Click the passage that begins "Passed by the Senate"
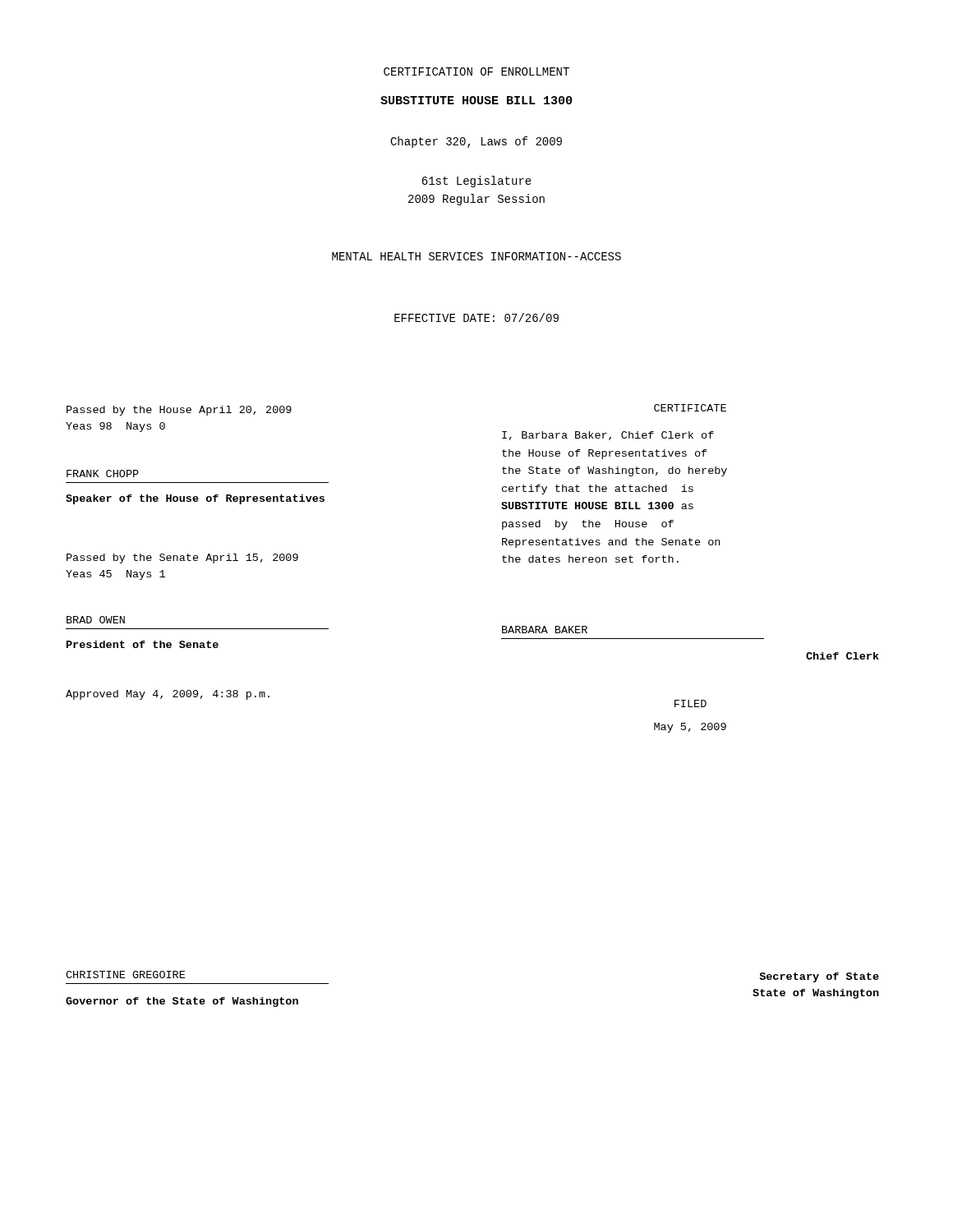 click(x=182, y=566)
